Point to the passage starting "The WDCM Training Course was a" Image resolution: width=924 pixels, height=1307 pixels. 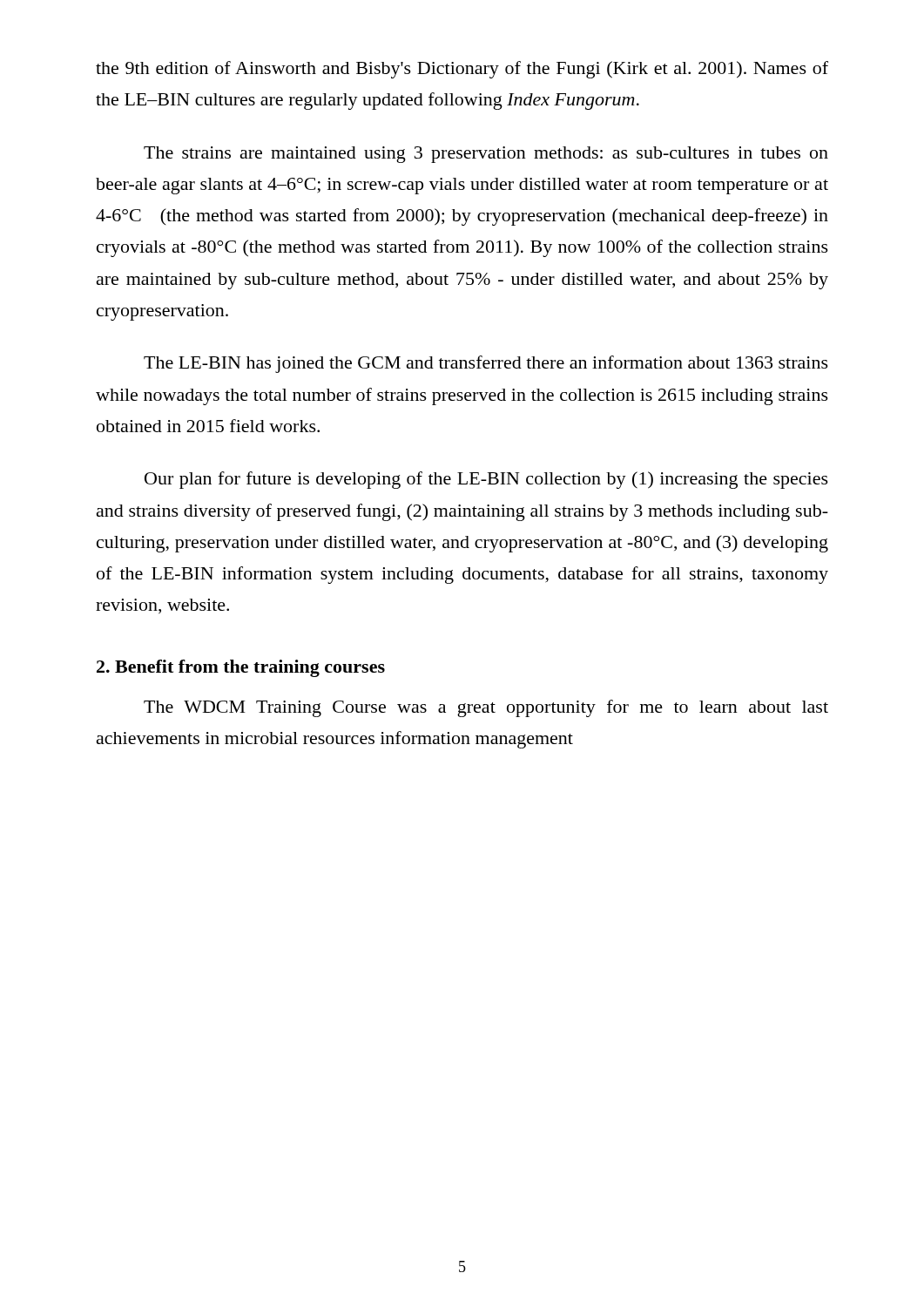click(x=462, y=723)
